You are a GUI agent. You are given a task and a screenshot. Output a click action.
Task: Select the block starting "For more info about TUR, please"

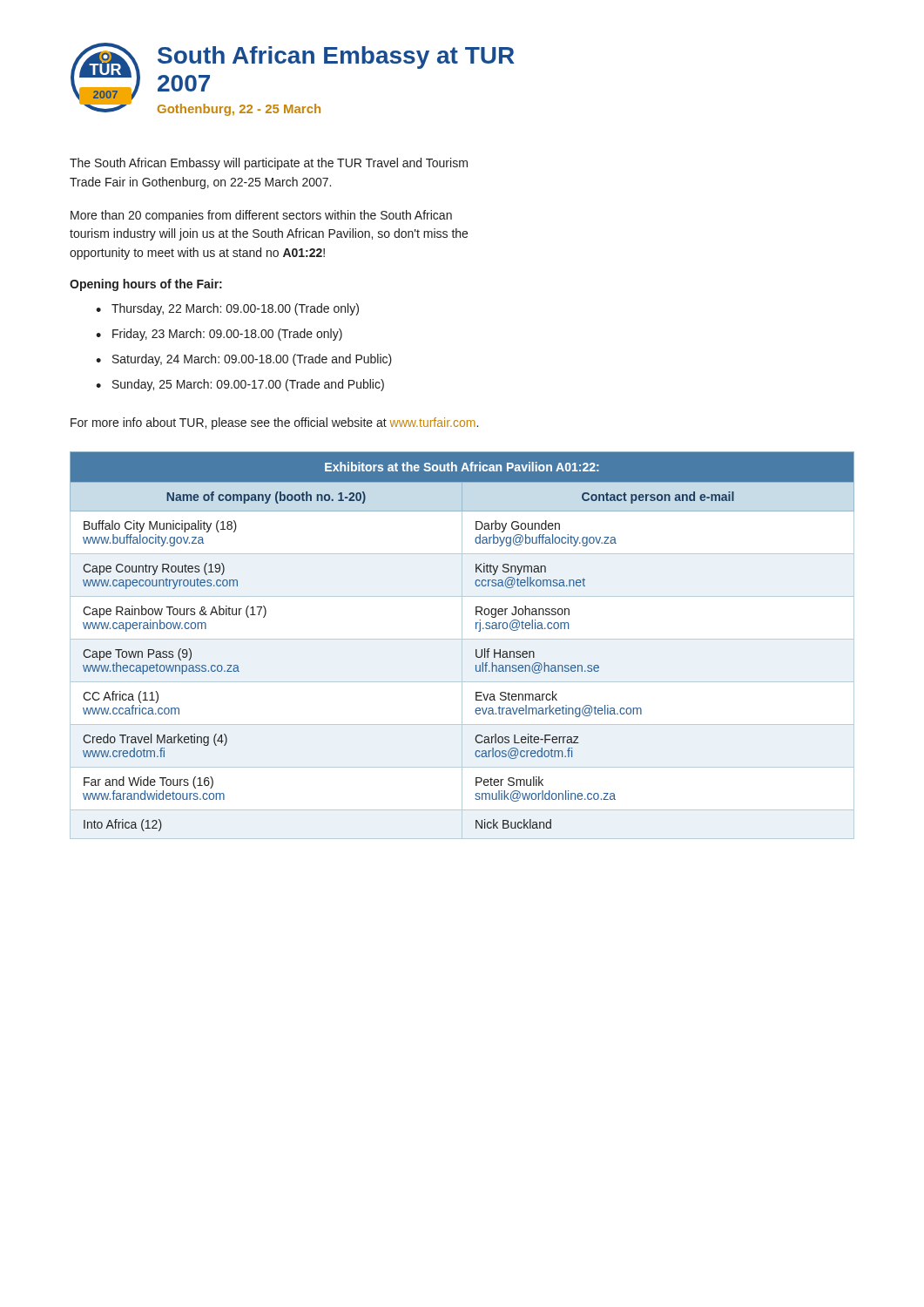[274, 422]
